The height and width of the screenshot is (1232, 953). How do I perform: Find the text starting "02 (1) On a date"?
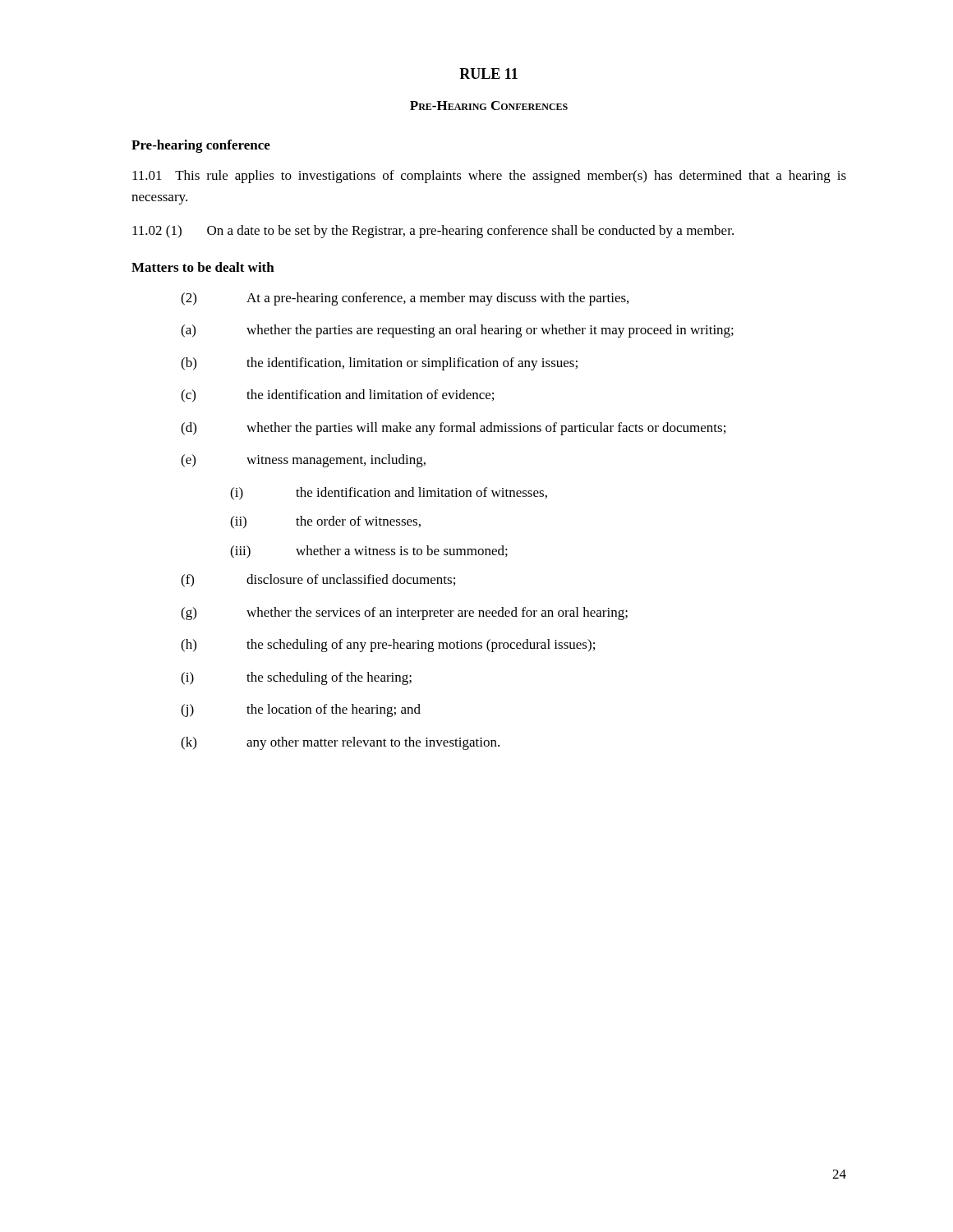(433, 230)
